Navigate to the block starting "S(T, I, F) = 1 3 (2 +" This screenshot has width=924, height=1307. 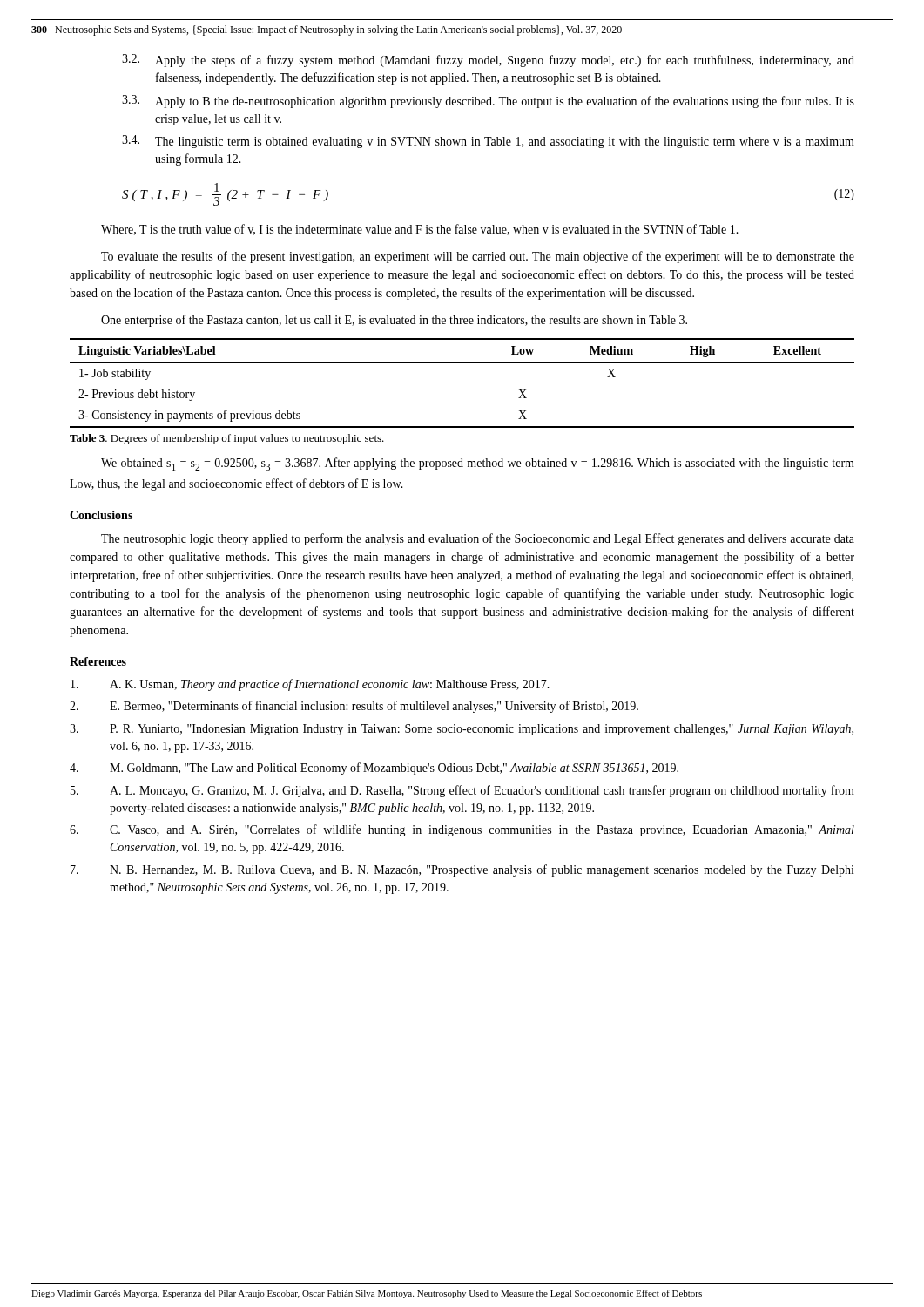[234, 196]
